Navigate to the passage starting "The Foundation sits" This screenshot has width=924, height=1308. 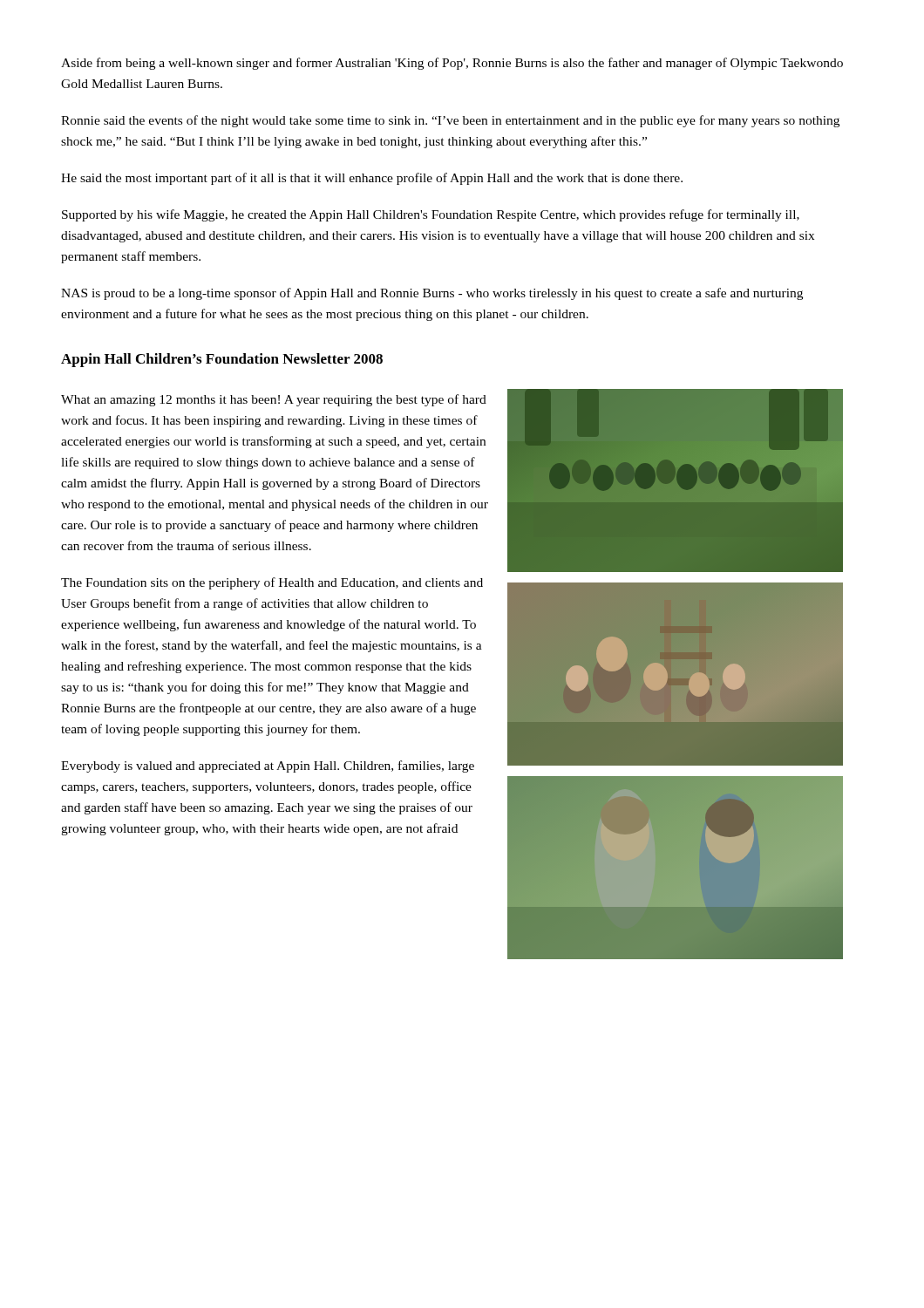pos(272,655)
